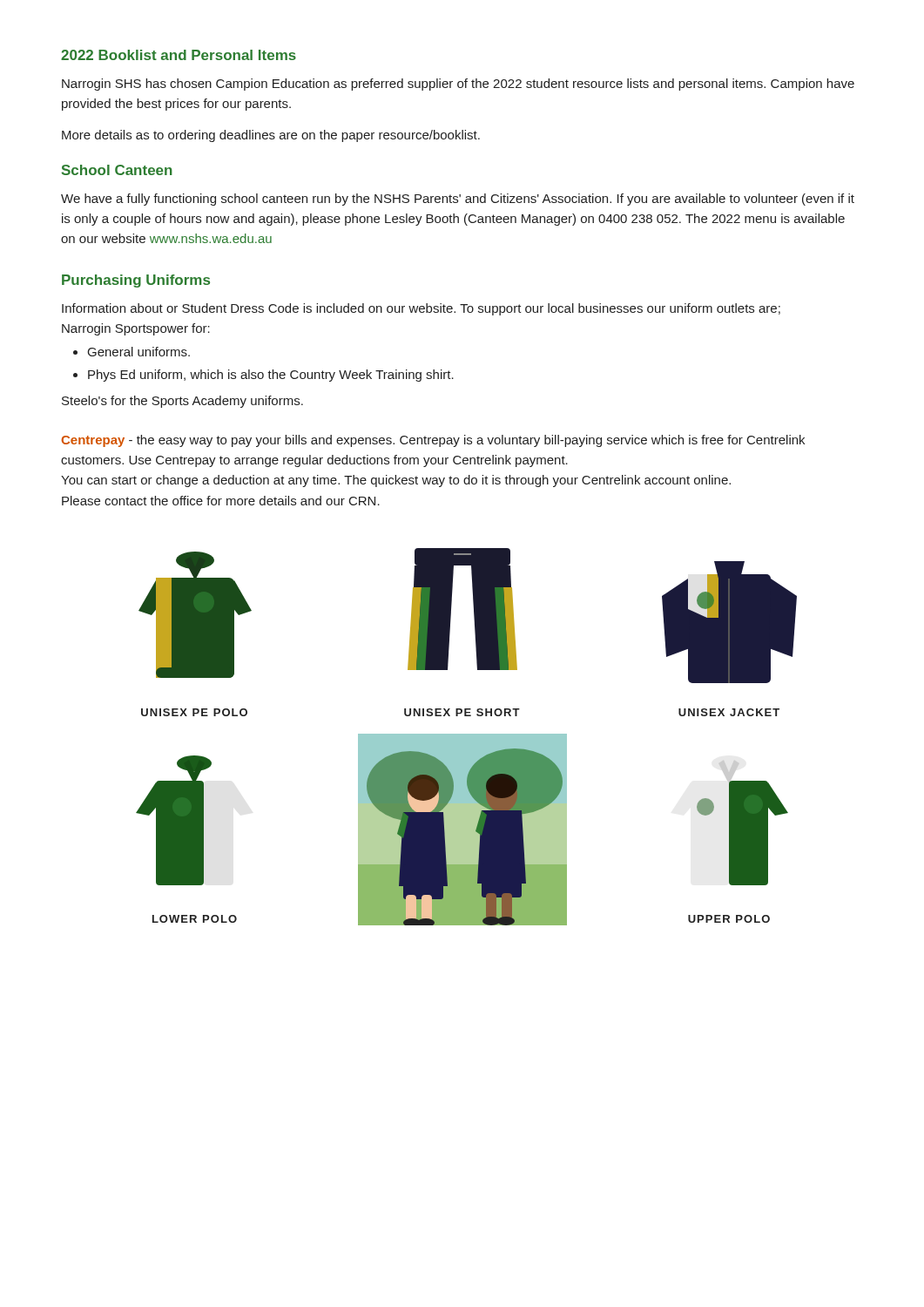The height and width of the screenshot is (1307, 924).
Task: Where is the passage that starts "Steelo's for the Sports Academy"?
Action: pyautogui.click(x=182, y=400)
